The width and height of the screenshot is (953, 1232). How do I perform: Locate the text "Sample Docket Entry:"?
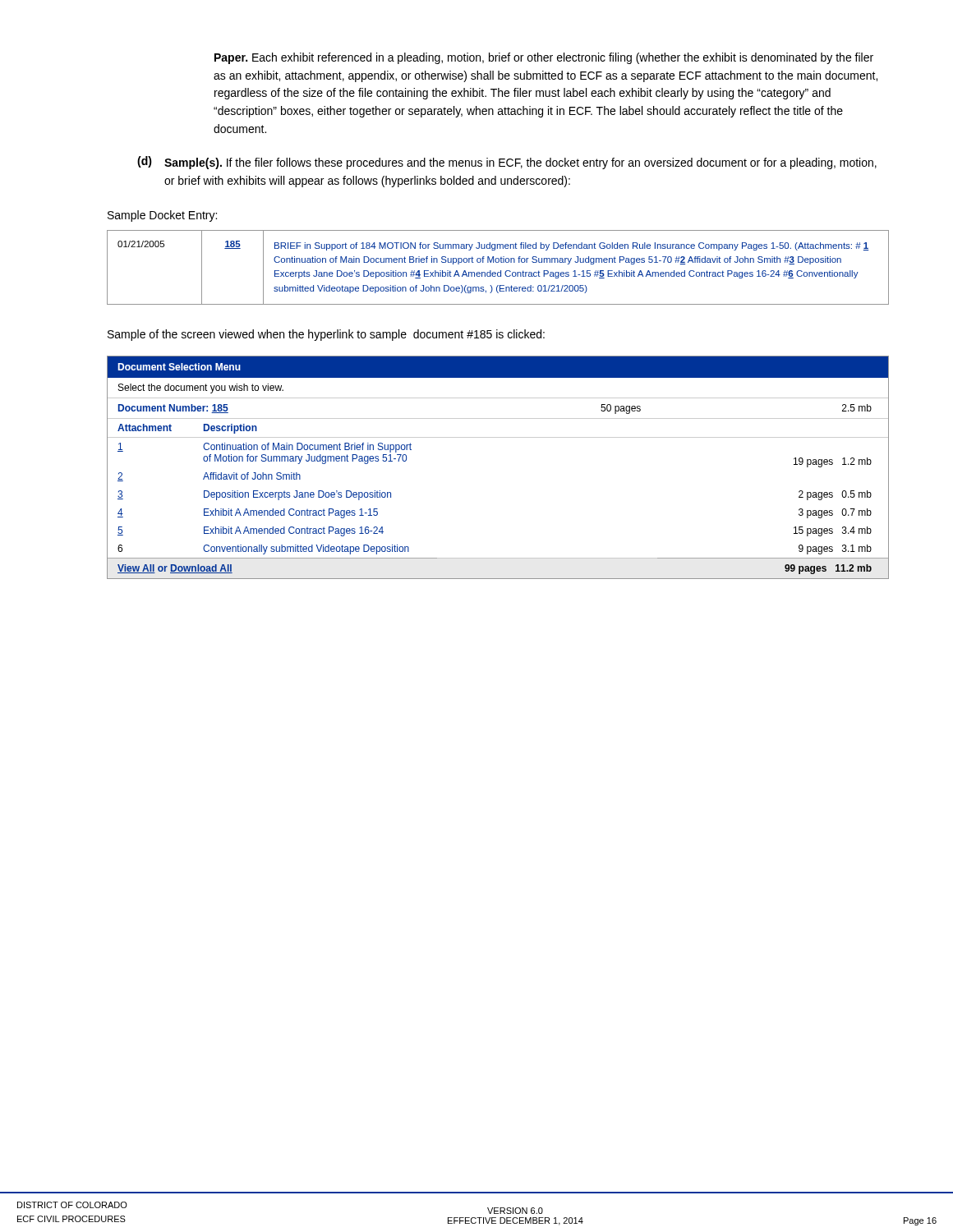[x=162, y=215]
